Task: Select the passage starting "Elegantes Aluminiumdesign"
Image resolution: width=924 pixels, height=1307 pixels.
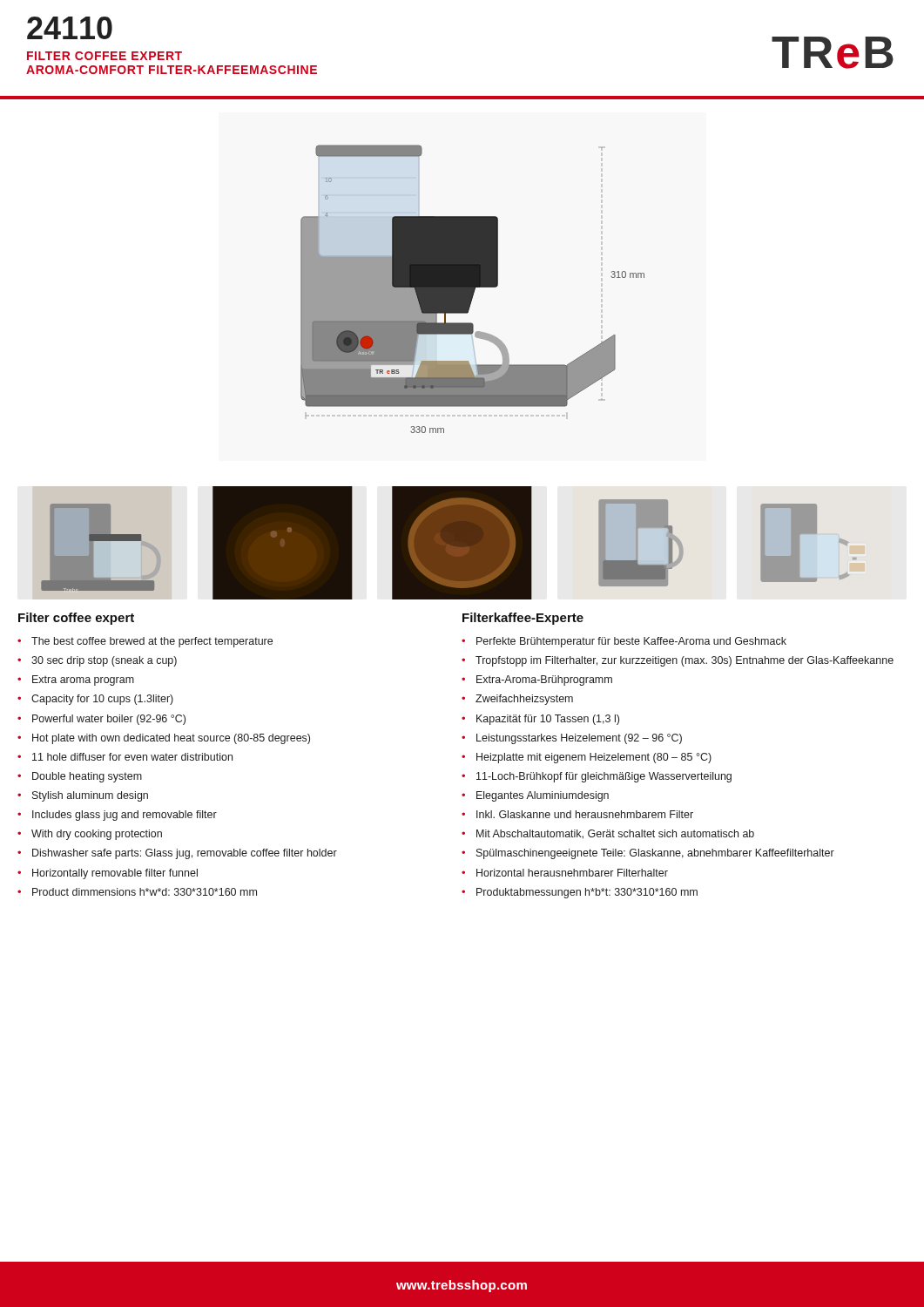Action: click(542, 796)
